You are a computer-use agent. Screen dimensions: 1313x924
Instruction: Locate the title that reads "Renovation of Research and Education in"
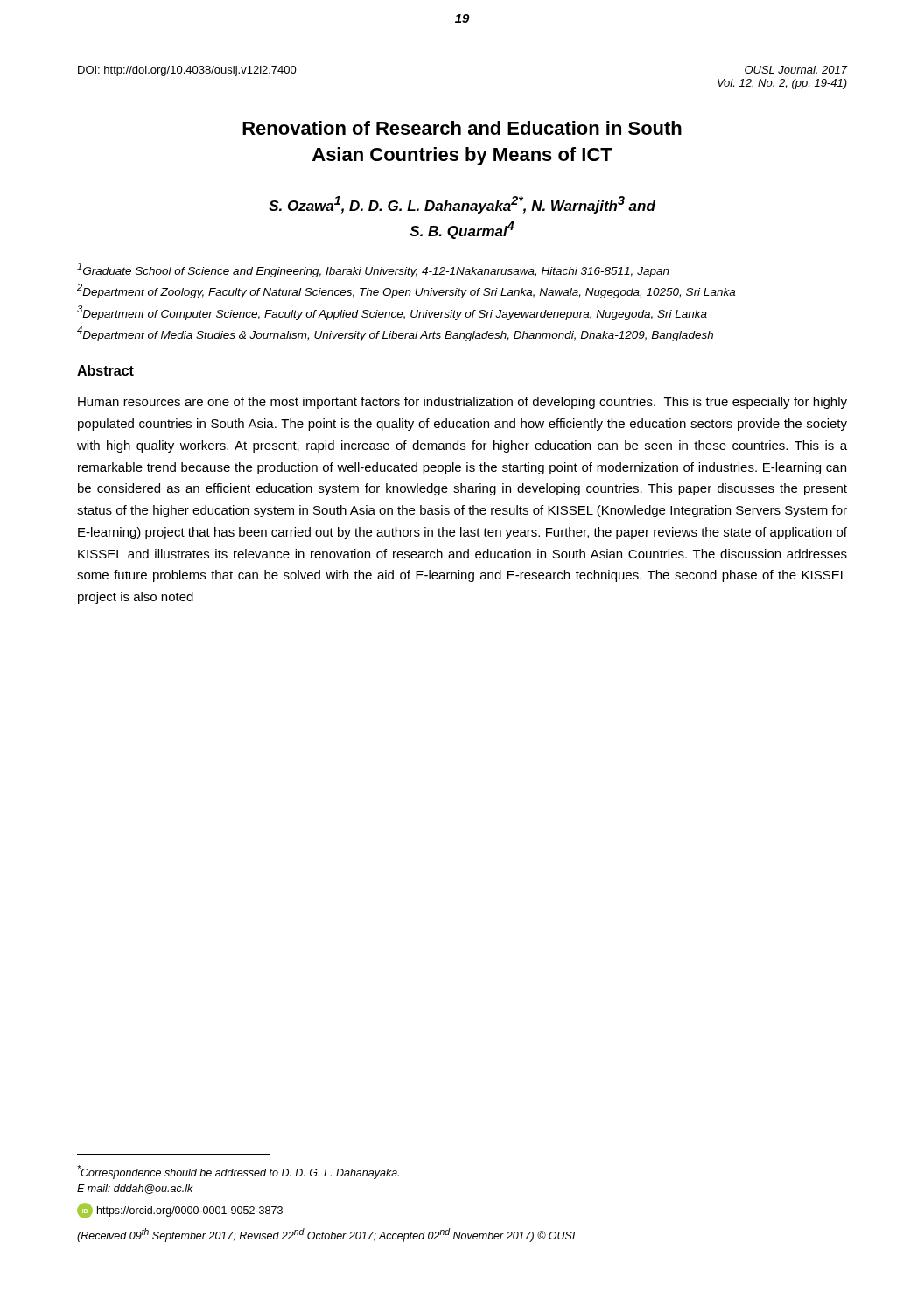tap(462, 141)
